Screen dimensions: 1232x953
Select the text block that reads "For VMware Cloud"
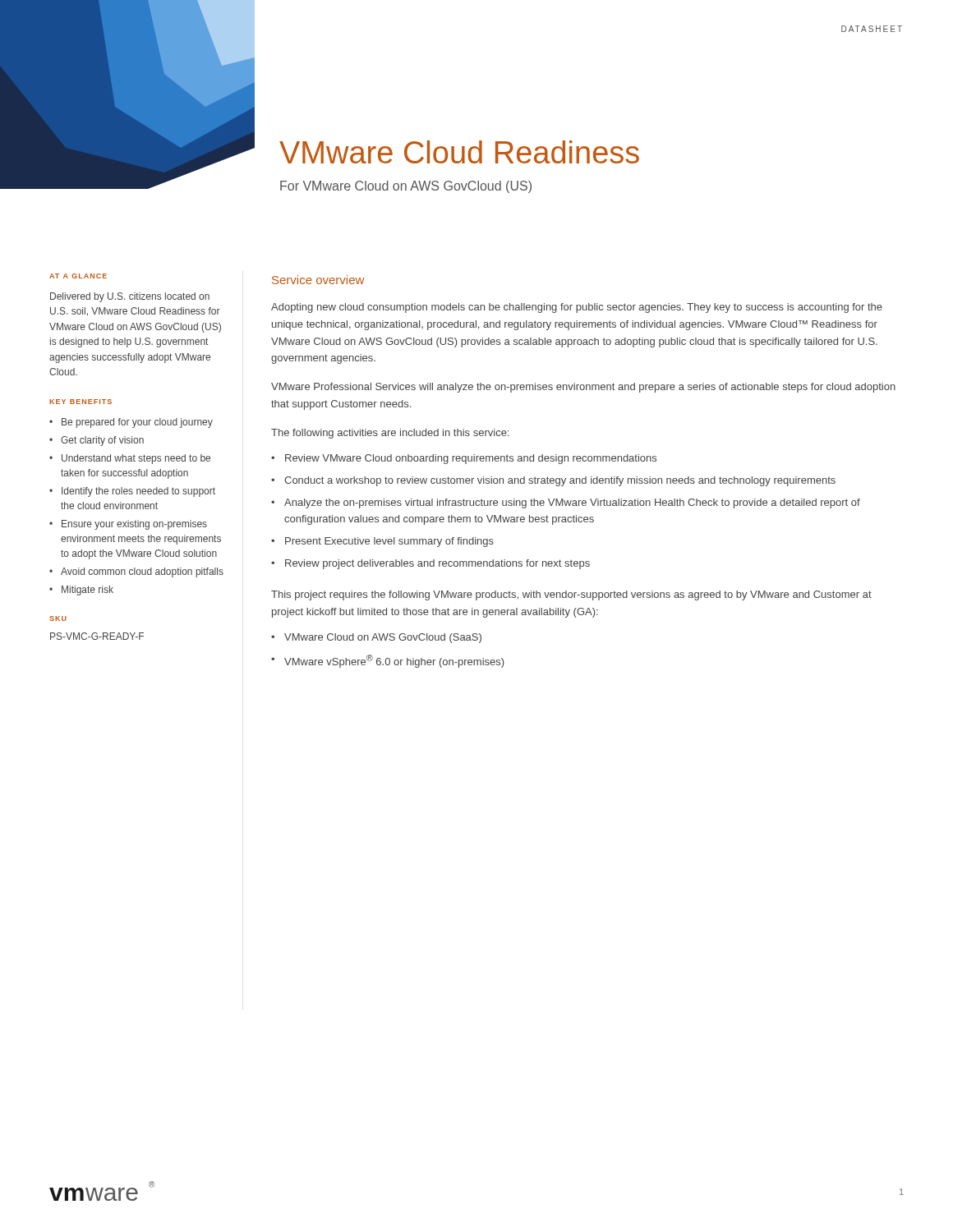[x=406, y=186]
